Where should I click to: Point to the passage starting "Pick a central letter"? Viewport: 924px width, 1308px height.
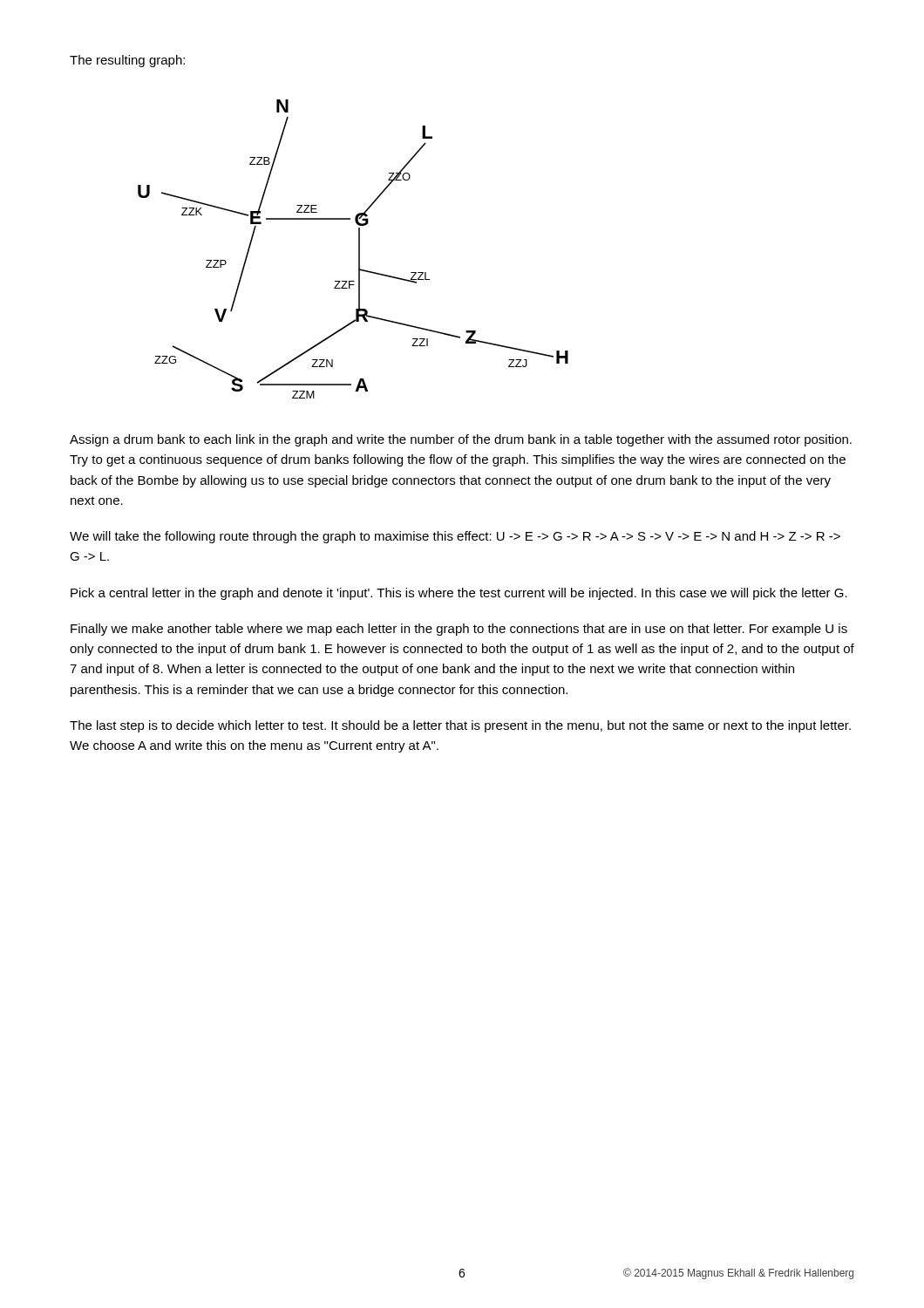(x=459, y=592)
